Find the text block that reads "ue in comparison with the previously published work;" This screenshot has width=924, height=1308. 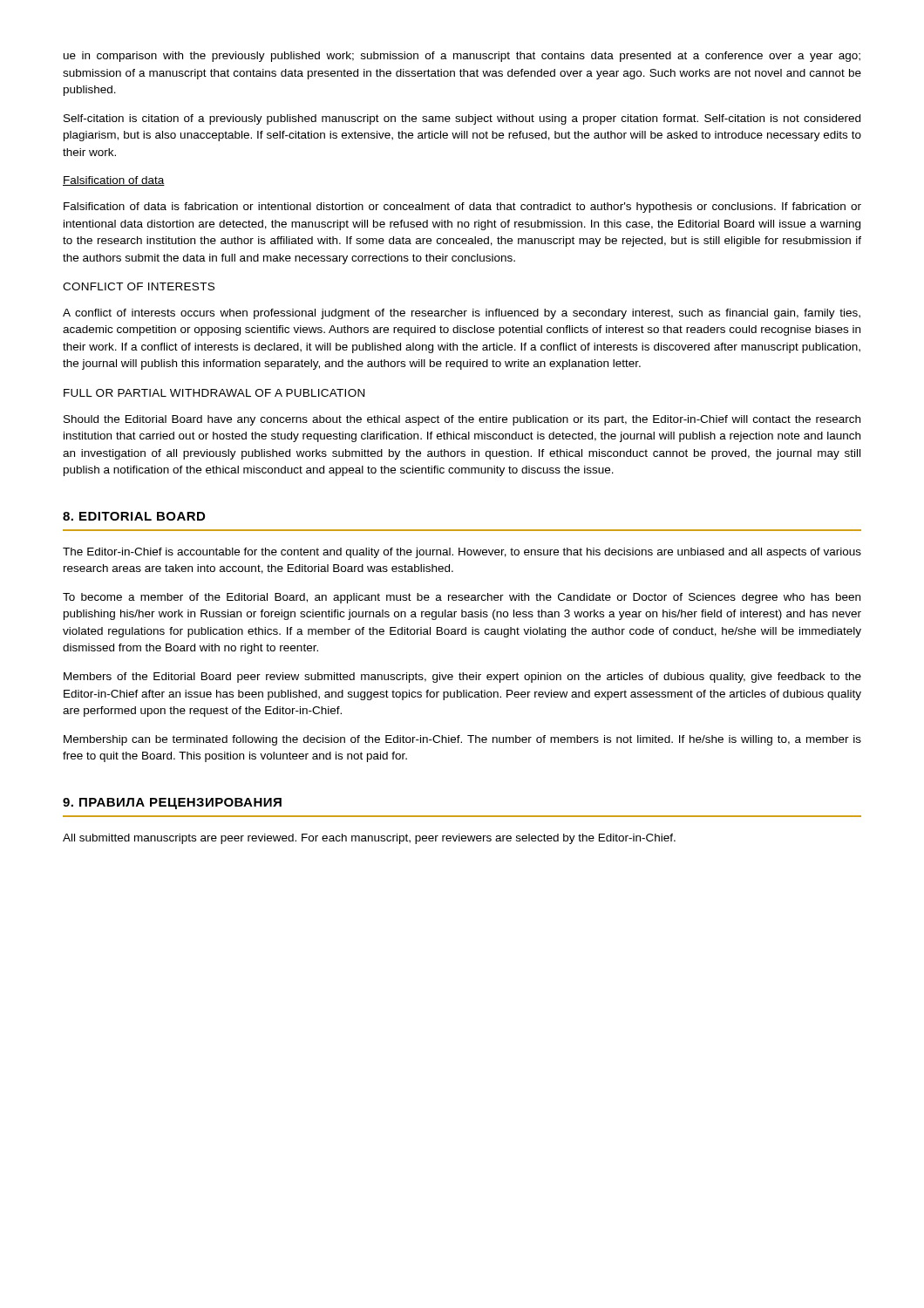462,72
